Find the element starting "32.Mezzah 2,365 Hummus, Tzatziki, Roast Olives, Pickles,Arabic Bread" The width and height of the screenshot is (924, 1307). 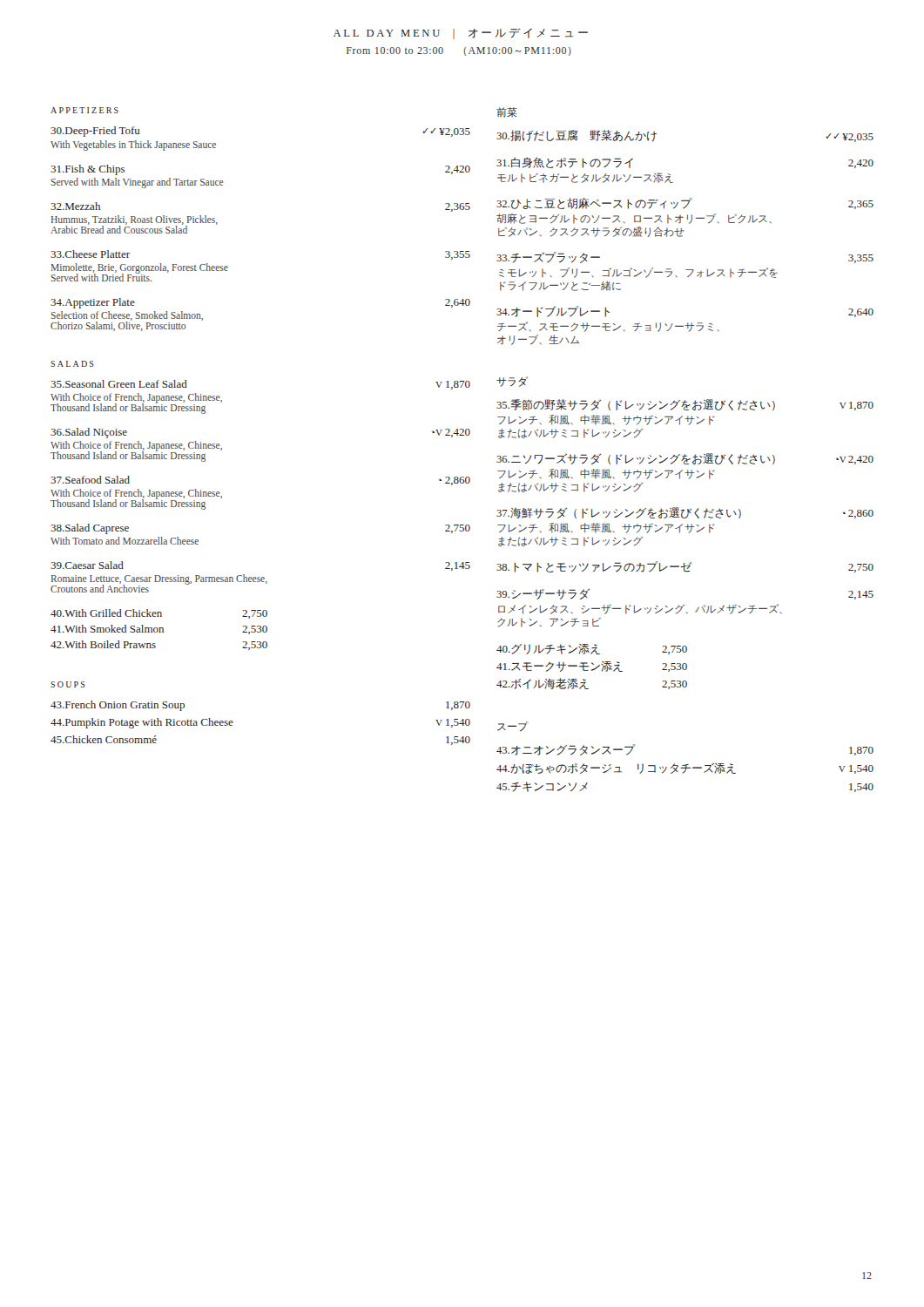coord(77,207)
